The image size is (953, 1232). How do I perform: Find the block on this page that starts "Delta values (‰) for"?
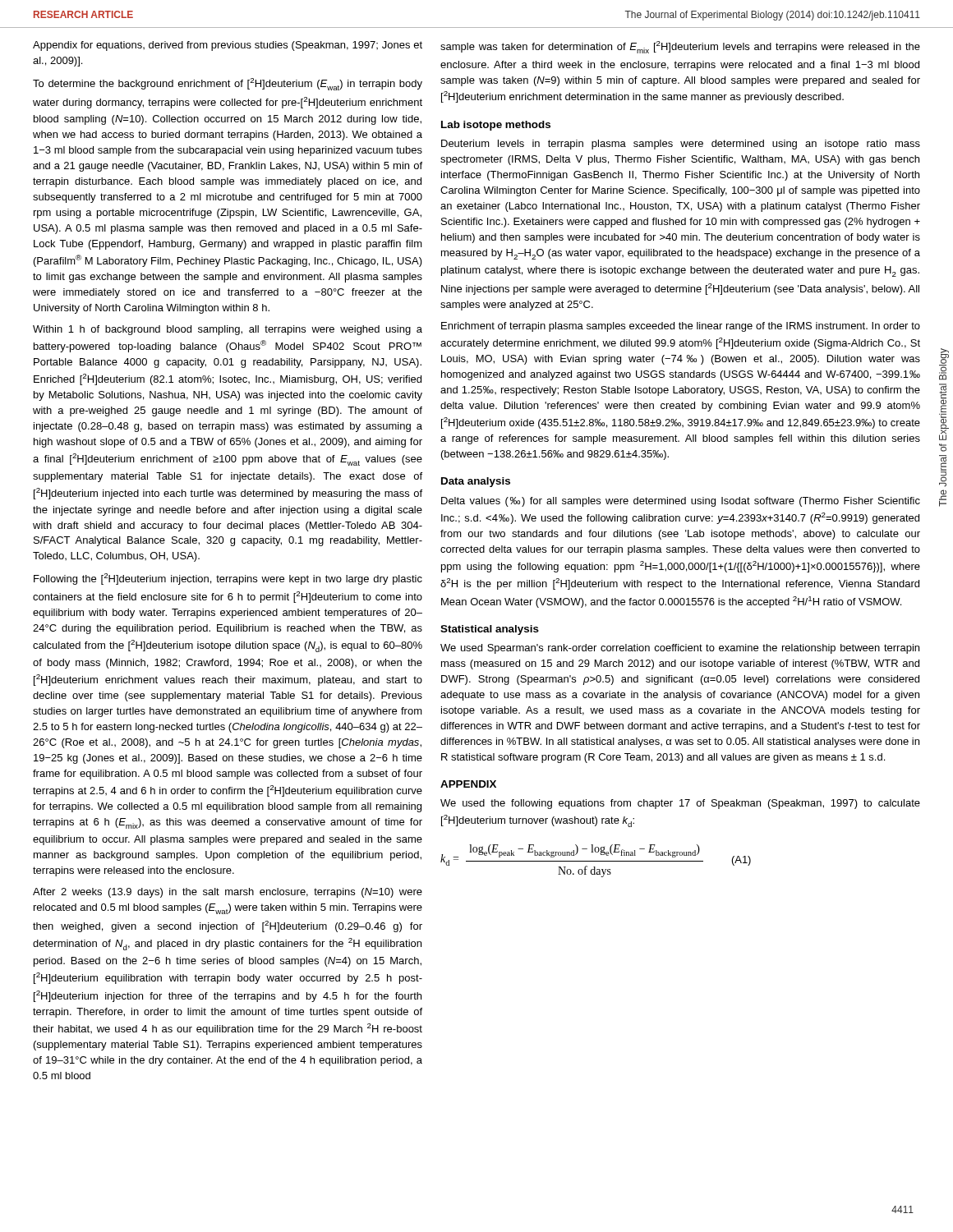click(x=680, y=551)
